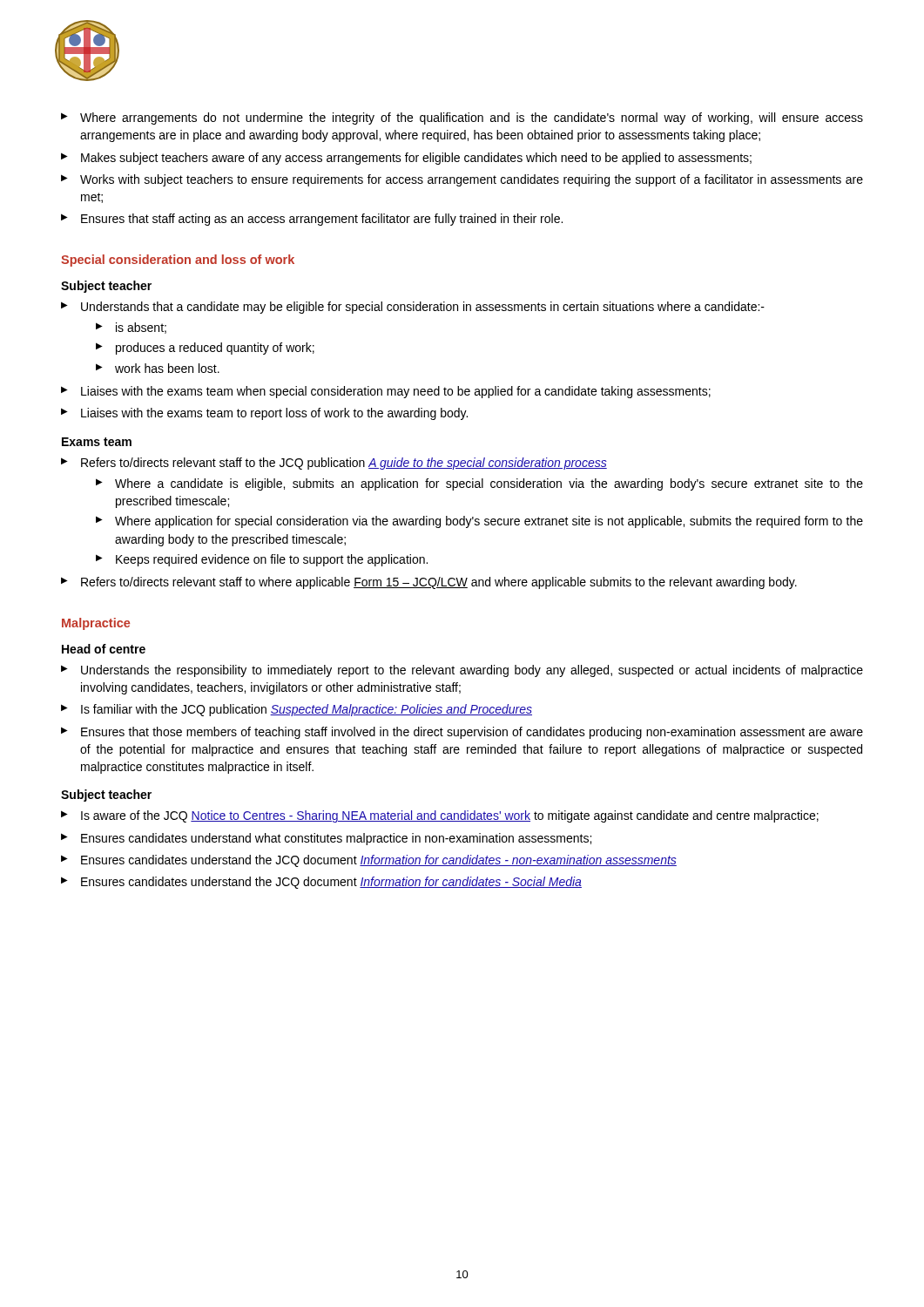Select the list item that reads "Understands that a candidate"
The width and height of the screenshot is (924, 1307).
[x=413, y=308]
